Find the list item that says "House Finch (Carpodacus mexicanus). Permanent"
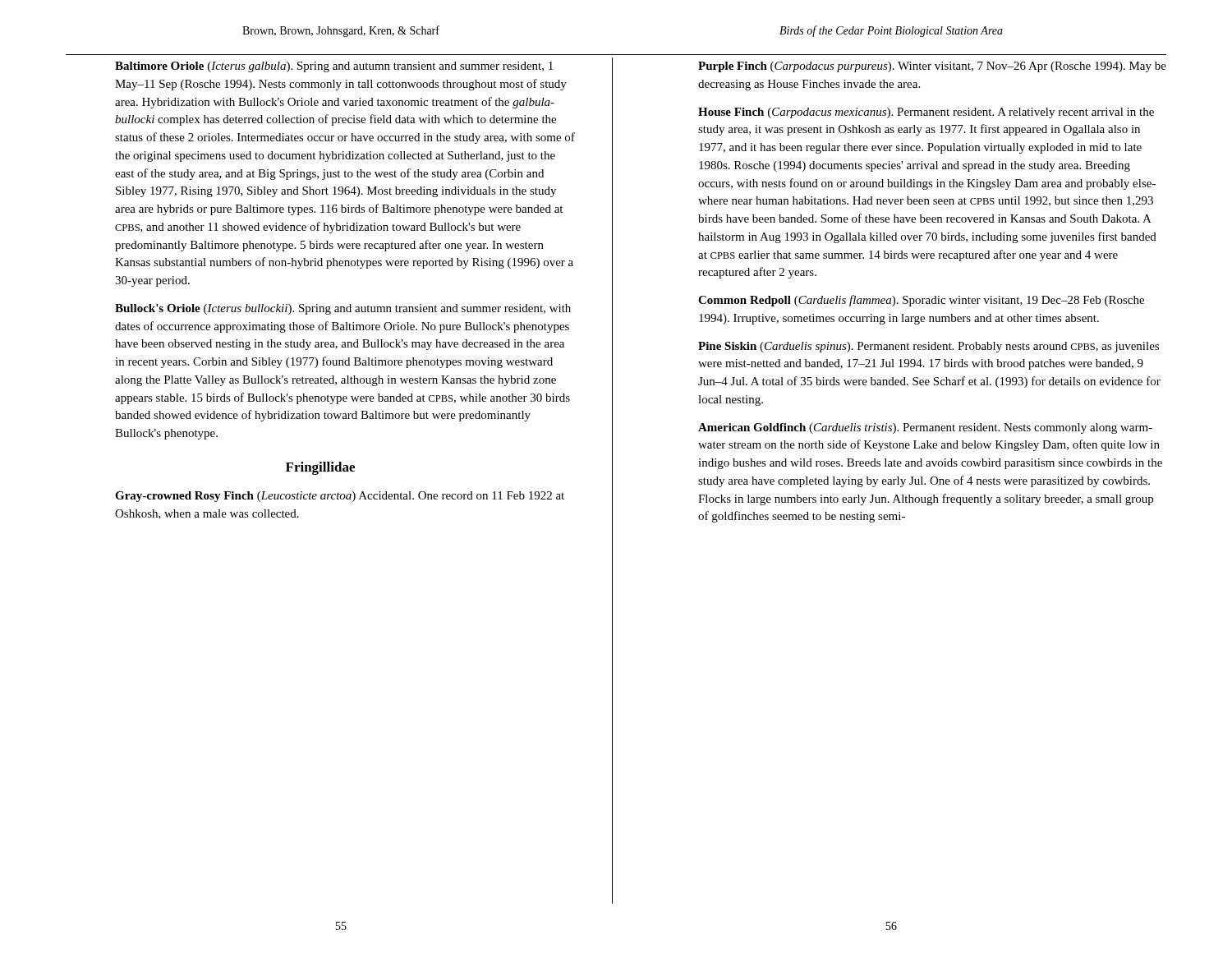 pos(920,192)
